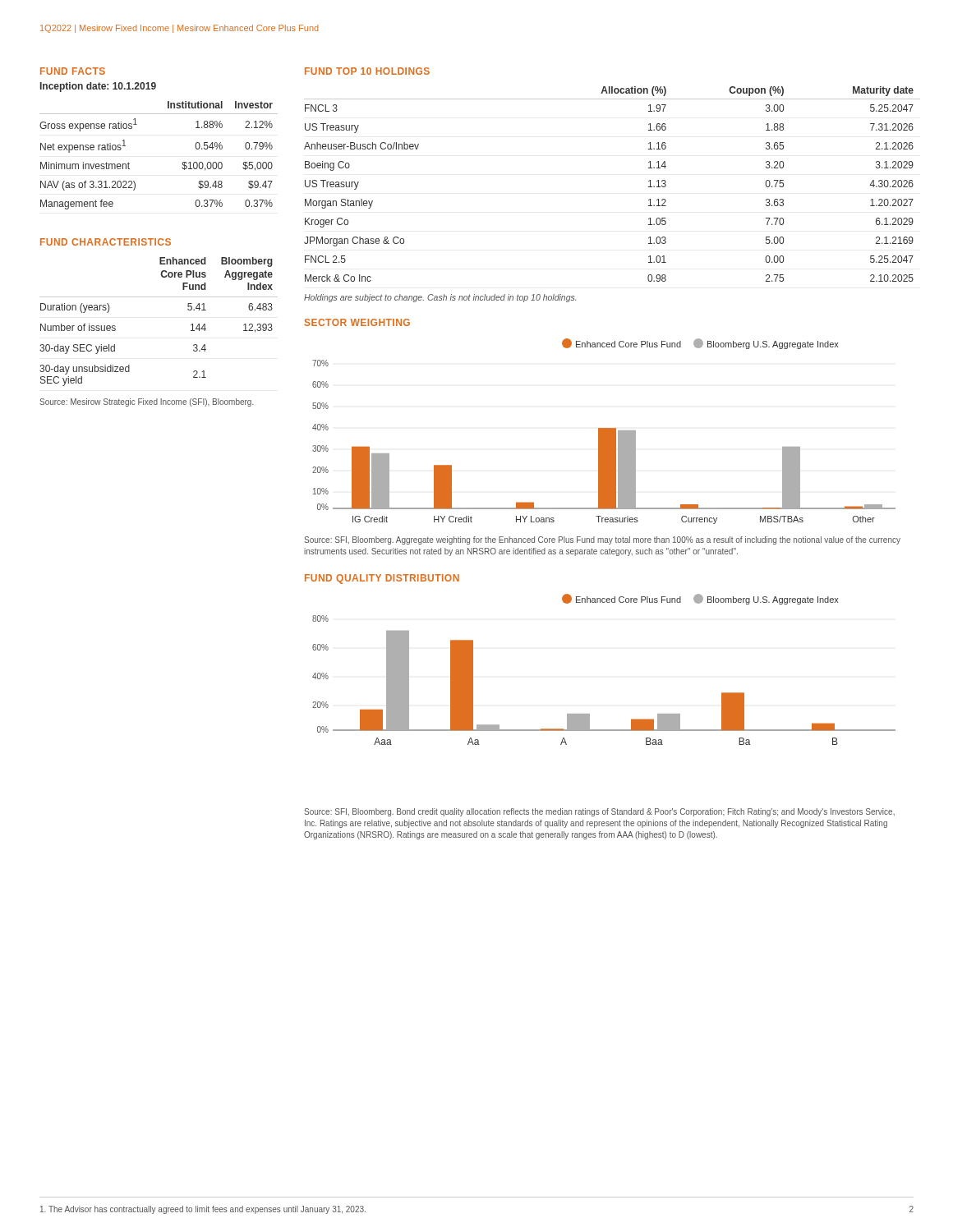The width and height of the screenshot is (953, 1232).
Task: Locate the text starting "FUND TOP 10"
Action: 367,71
